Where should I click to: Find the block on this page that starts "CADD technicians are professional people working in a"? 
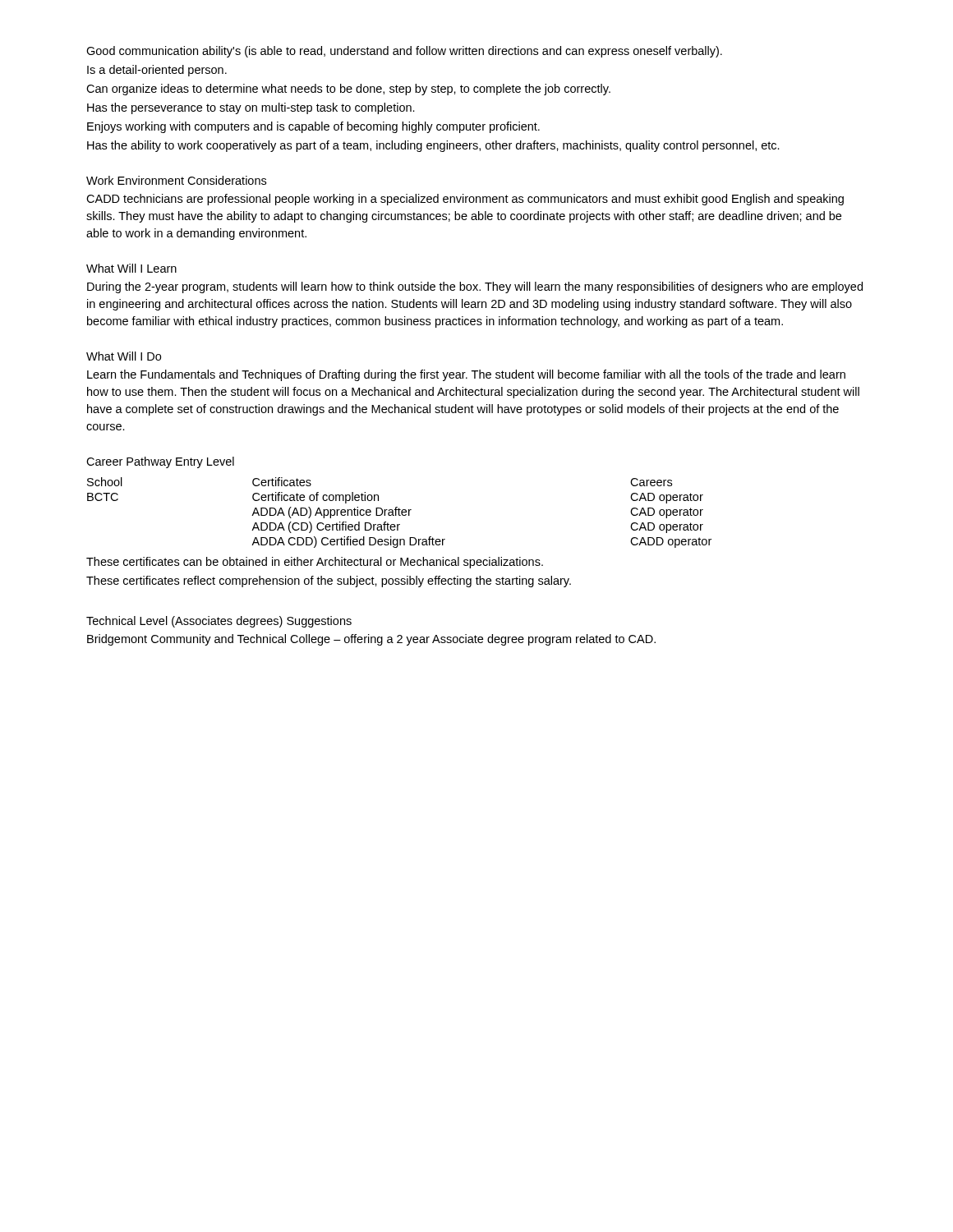(476, 217)
